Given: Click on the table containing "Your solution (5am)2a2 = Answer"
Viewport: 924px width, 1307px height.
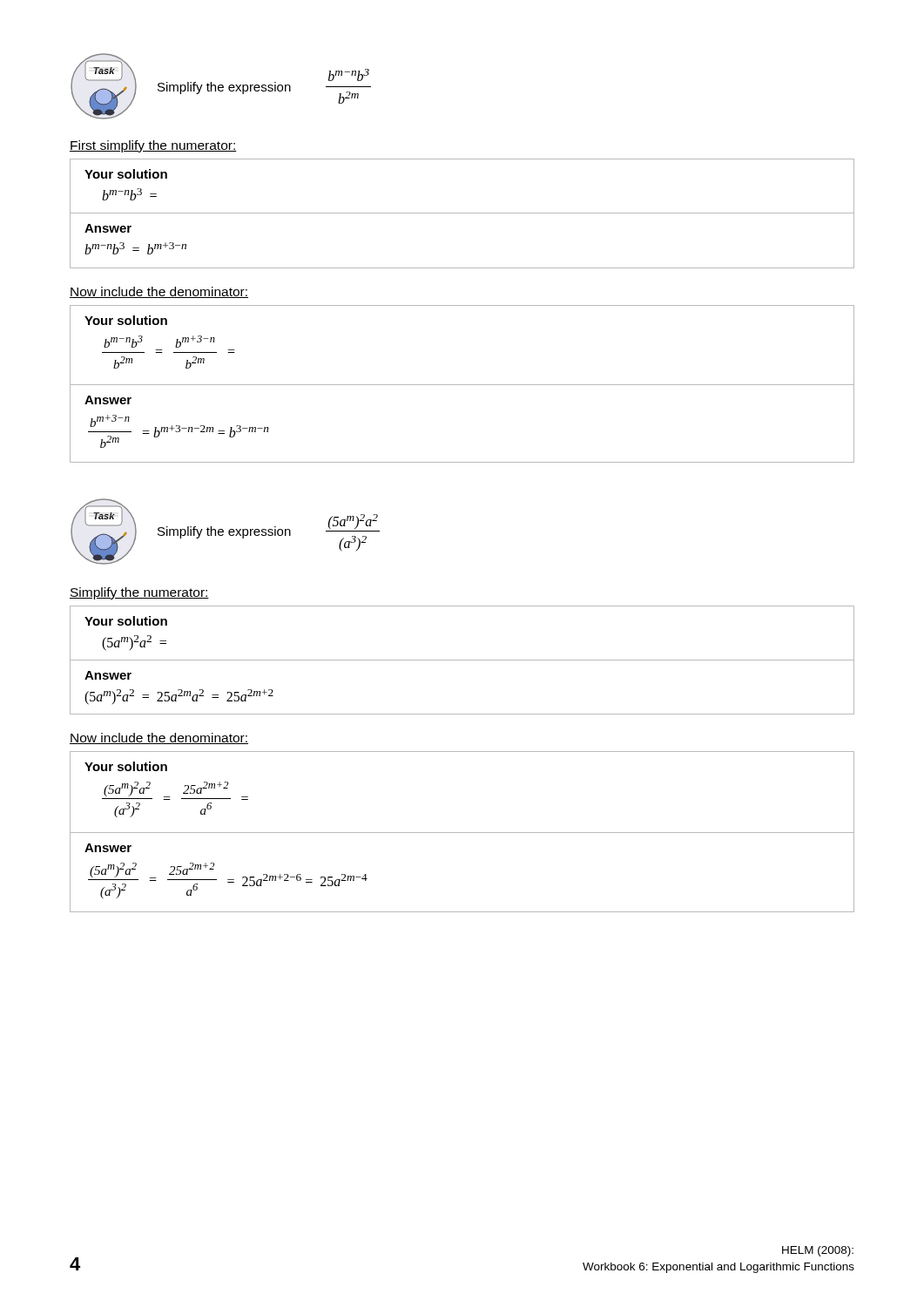Looking at the screenshot, I should tap(462, 660).
